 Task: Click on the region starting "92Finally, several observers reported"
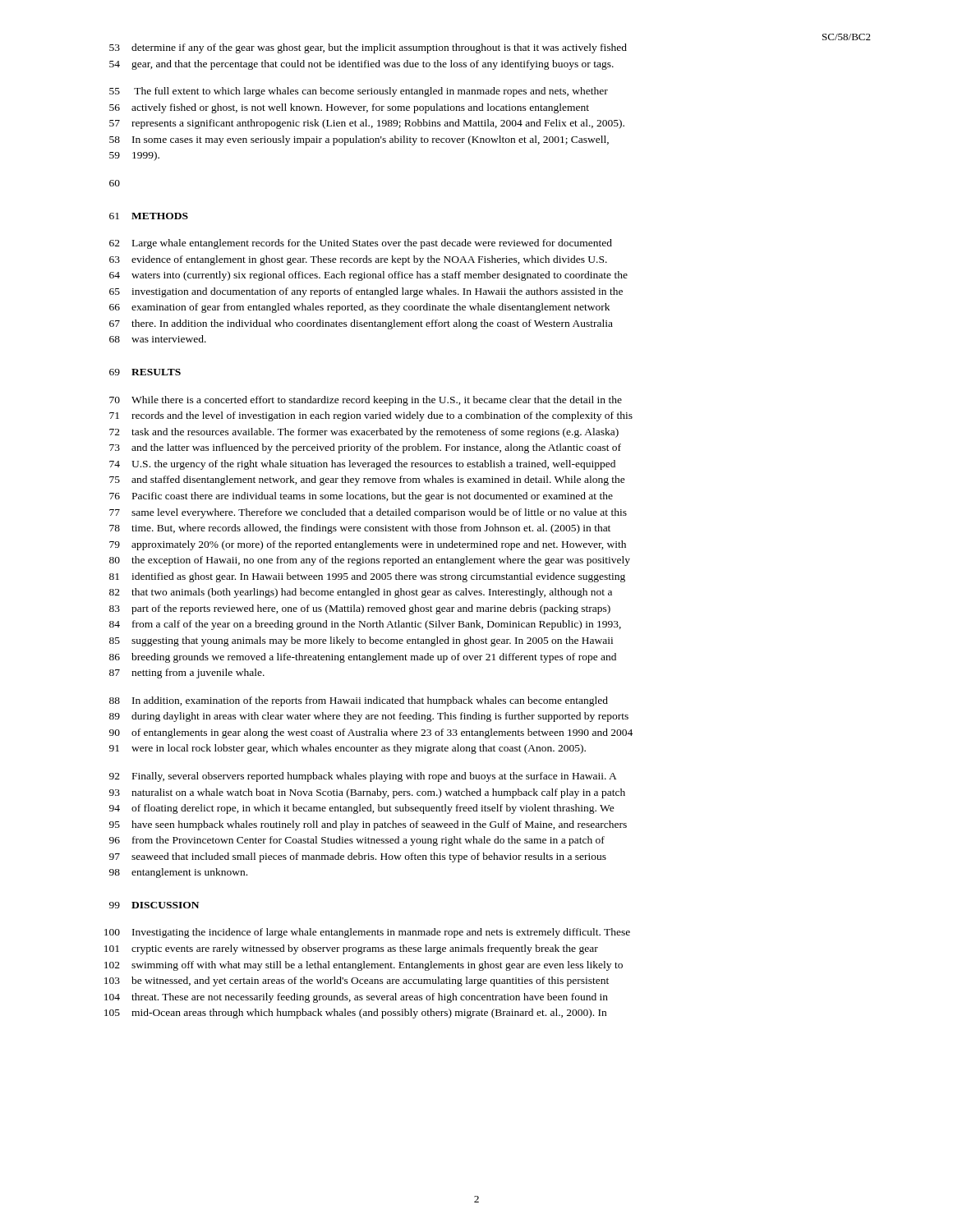coord(481,824)
